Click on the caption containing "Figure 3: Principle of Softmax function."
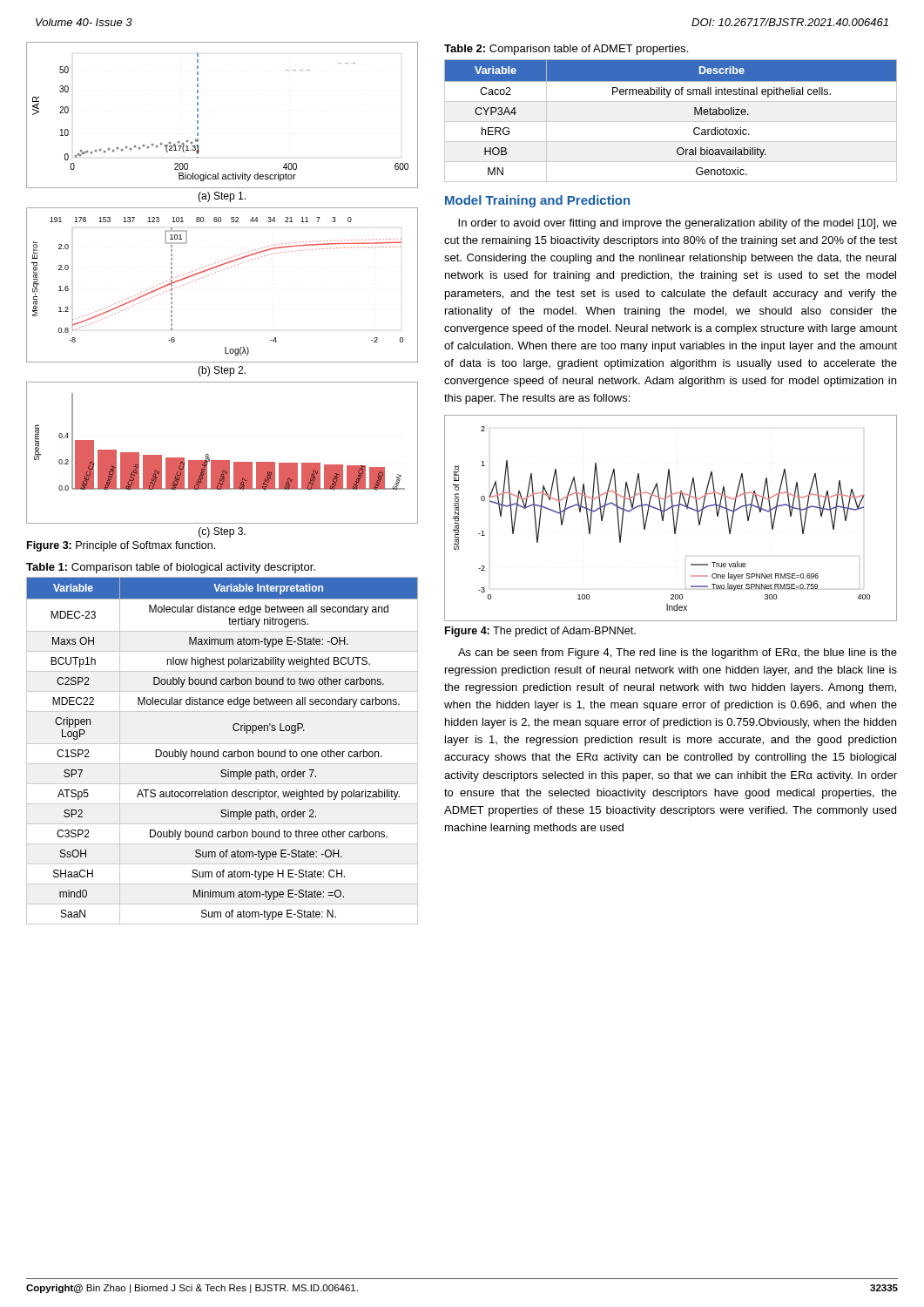The image size is (924, 1307). [x=121, y=545]
